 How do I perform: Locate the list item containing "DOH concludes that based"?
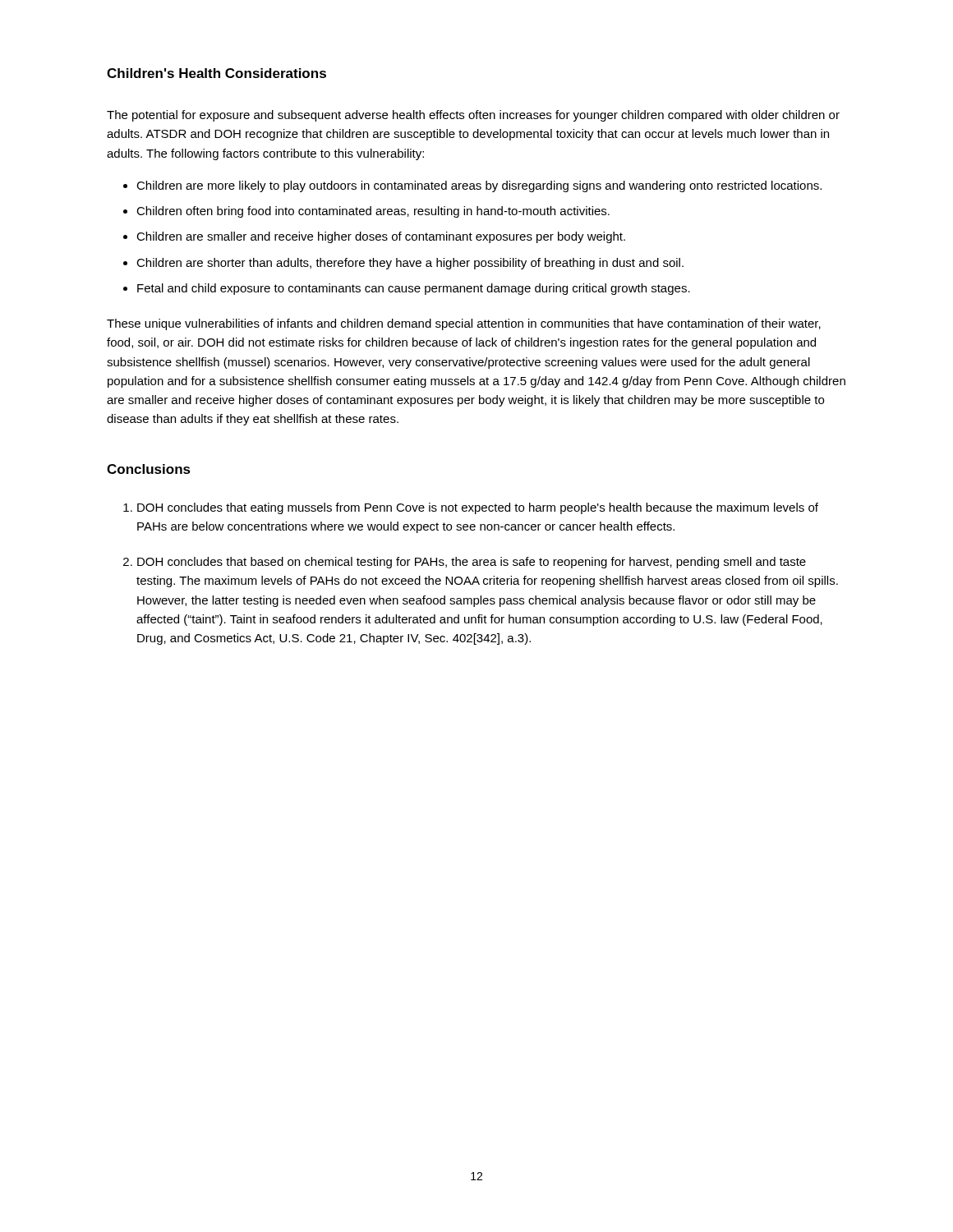tap(488, 600)
